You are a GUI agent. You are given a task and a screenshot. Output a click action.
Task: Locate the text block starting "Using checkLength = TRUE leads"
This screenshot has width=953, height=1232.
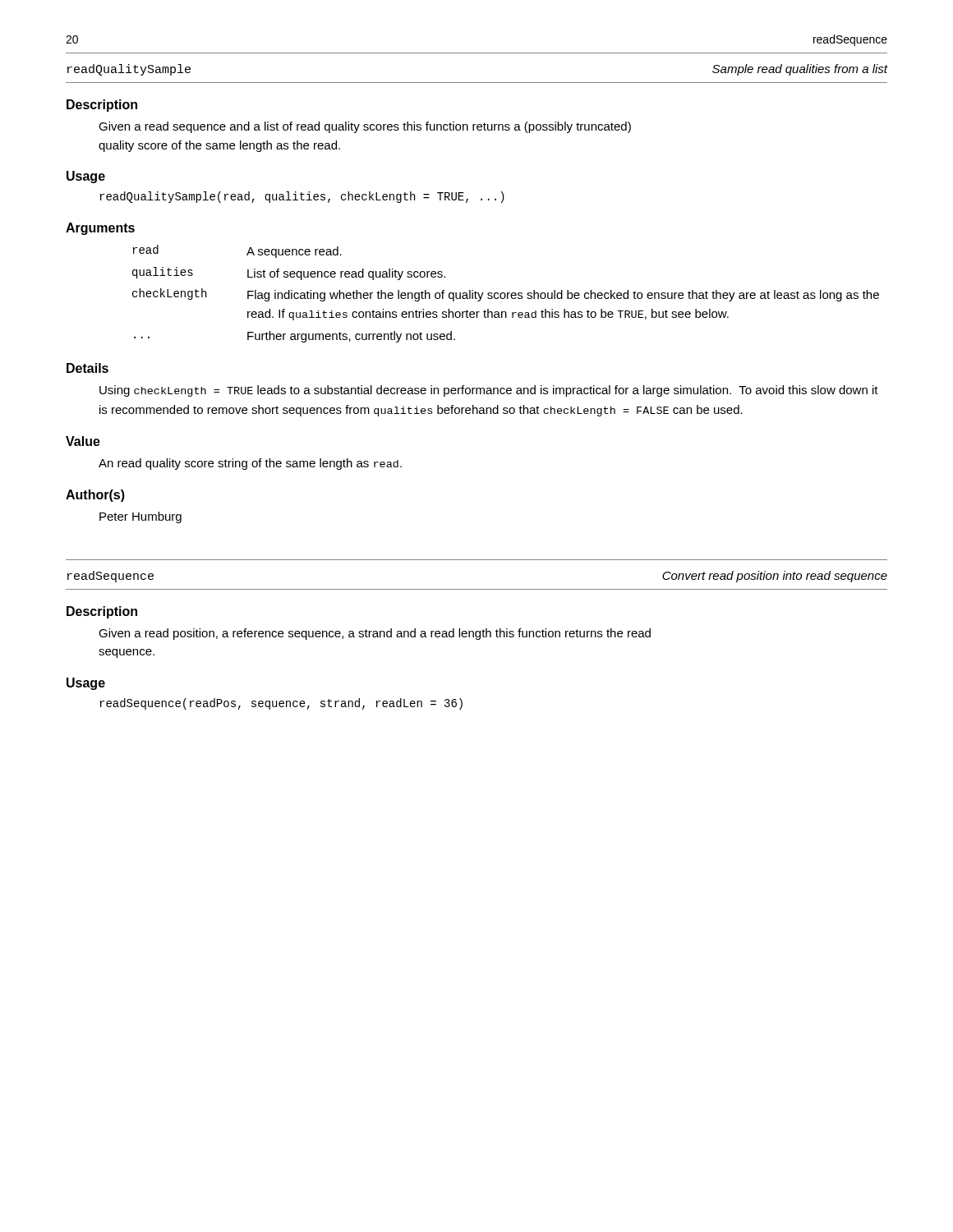[488, 400]
